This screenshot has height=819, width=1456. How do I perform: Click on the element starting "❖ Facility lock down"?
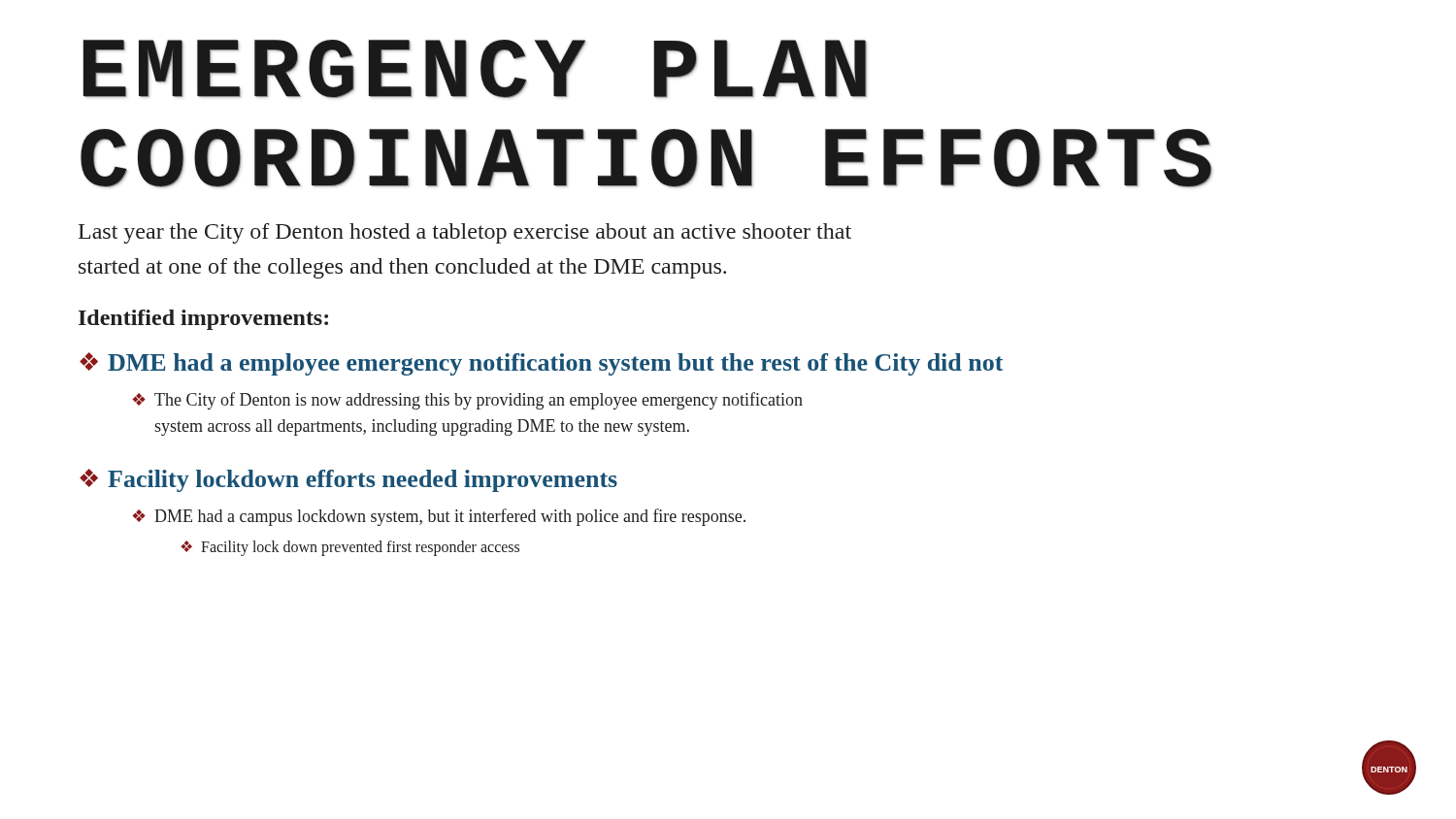[x=350, y=547]
